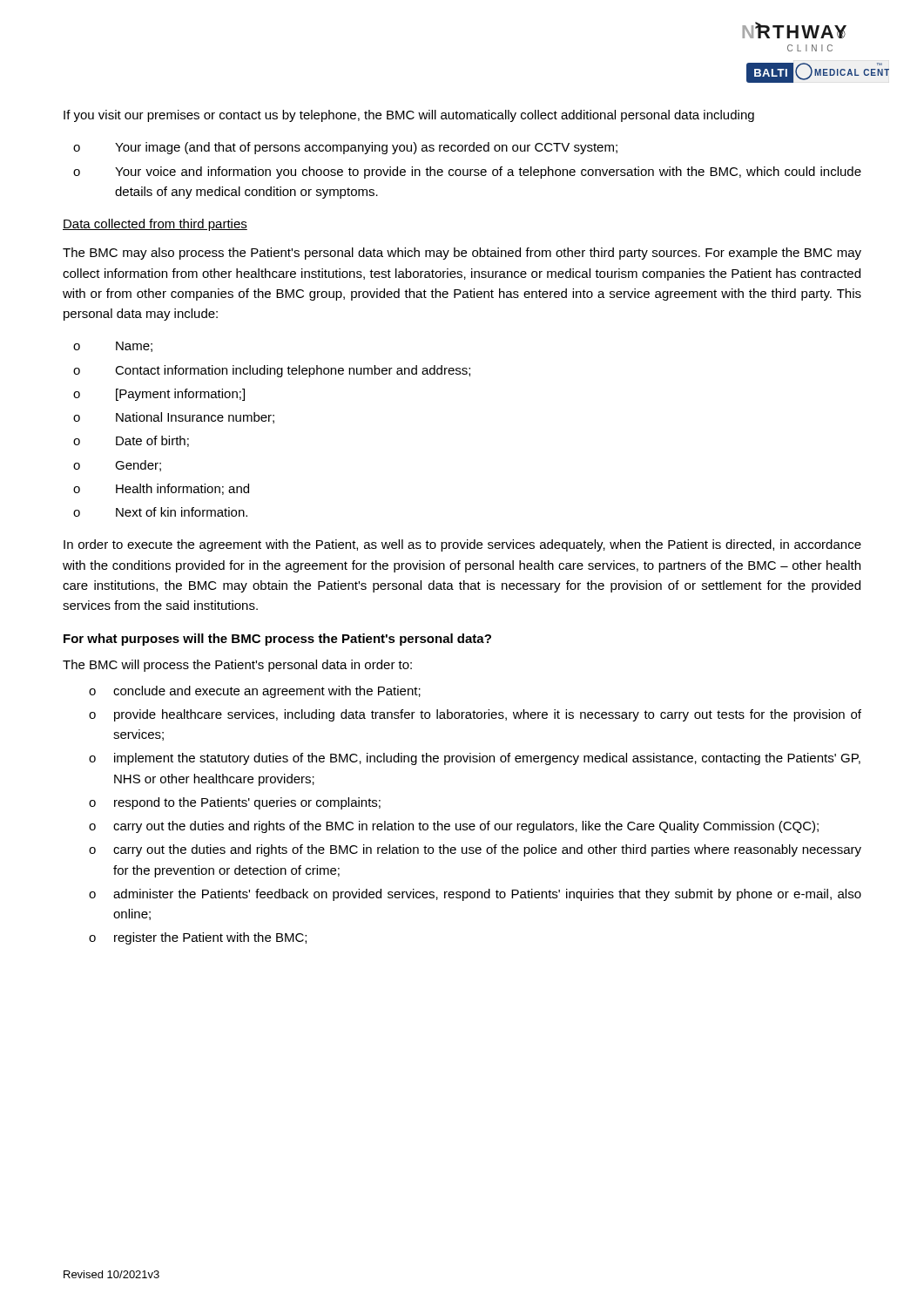The image size is (924, 1307).
Task: Locate the element starting "The BMC will process the Patient's"
Action: (238, 665)
